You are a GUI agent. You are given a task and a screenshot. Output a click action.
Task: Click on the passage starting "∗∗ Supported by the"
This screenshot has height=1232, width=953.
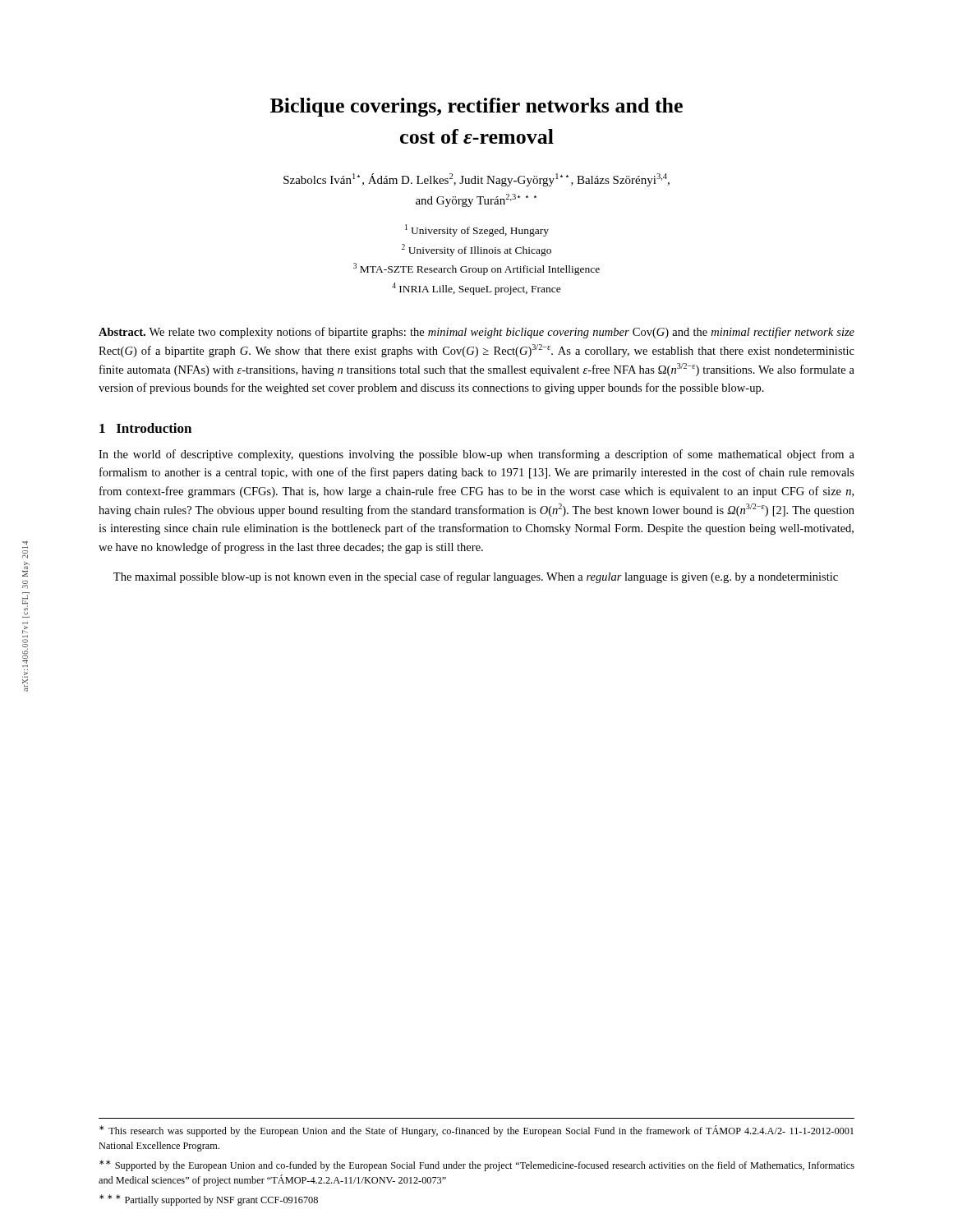(x=476, y=1172)
